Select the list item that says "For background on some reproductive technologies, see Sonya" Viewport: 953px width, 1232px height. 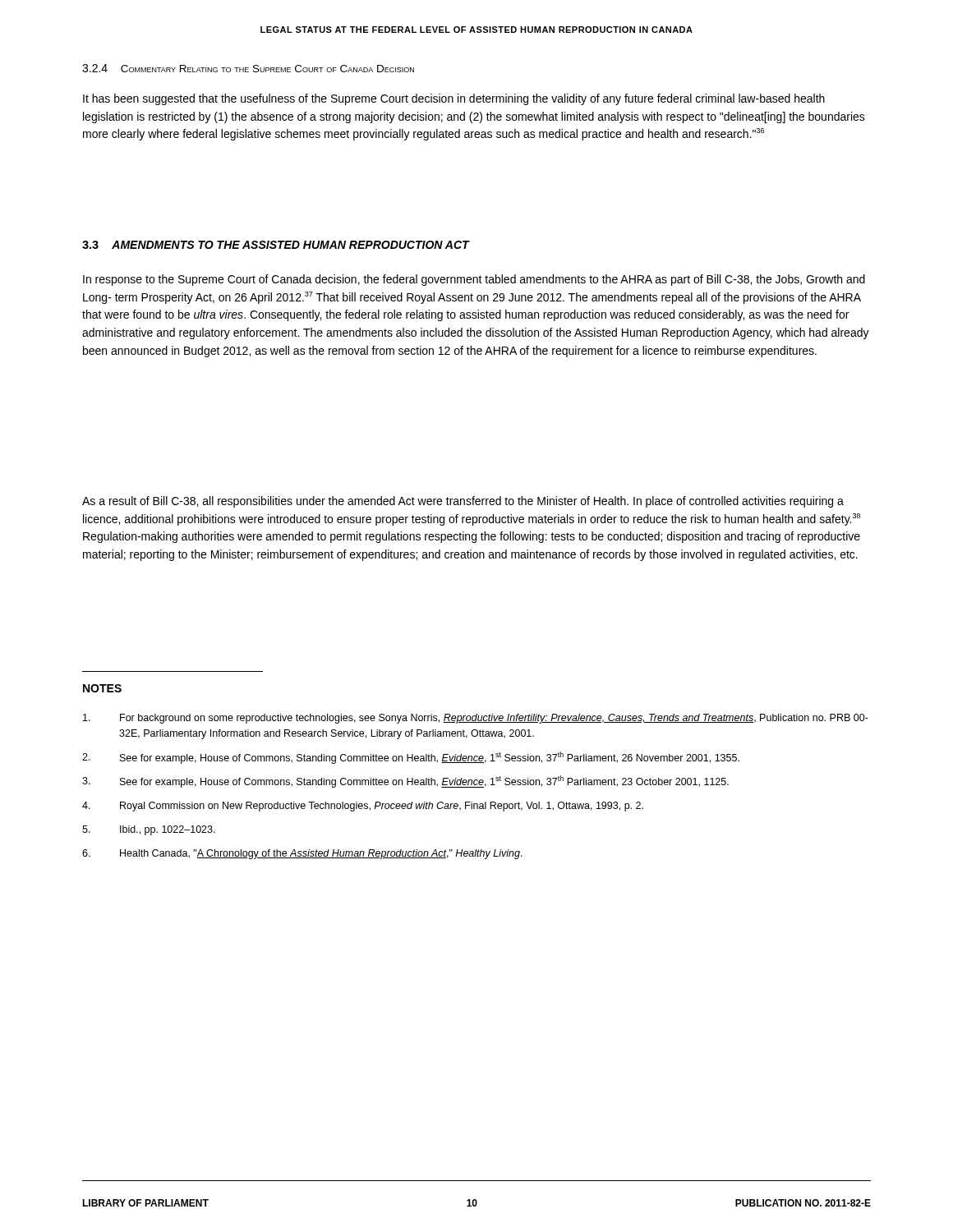pyautogui.click(x=476, y=726)
